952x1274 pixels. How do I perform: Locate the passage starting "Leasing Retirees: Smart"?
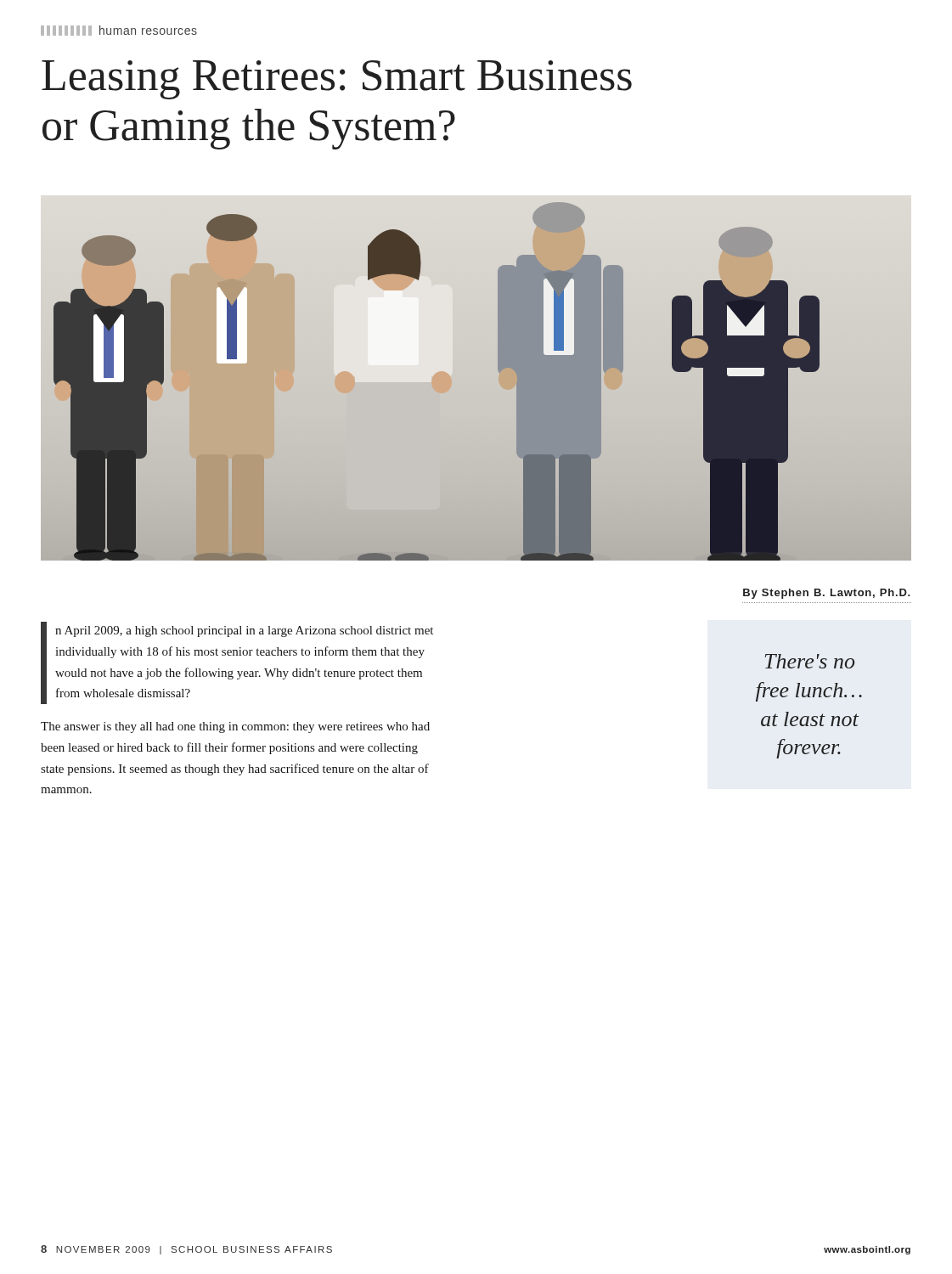pyautogui.click(x=338, y=101)
